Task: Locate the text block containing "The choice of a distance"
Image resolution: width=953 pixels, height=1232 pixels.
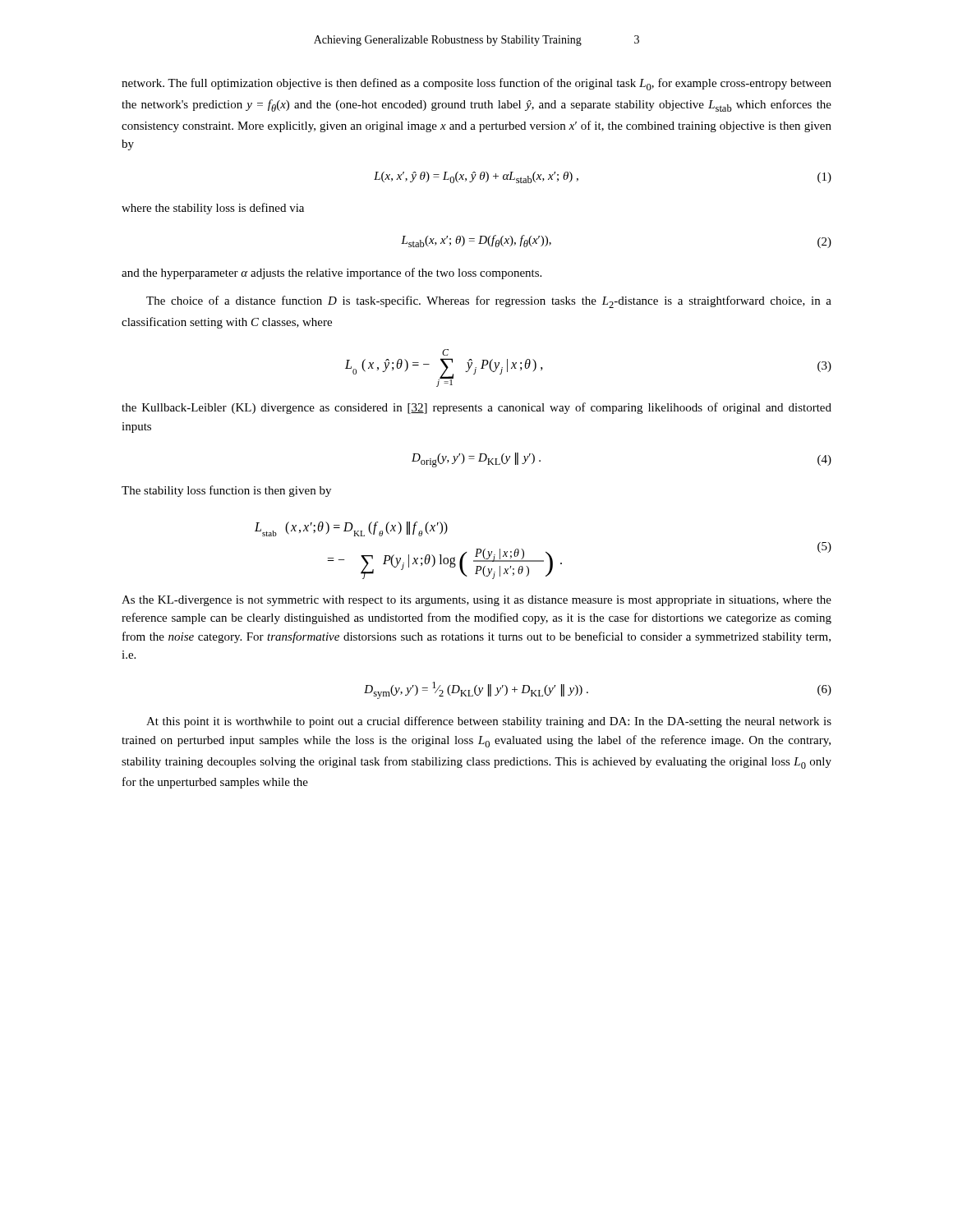Action: 476,311
